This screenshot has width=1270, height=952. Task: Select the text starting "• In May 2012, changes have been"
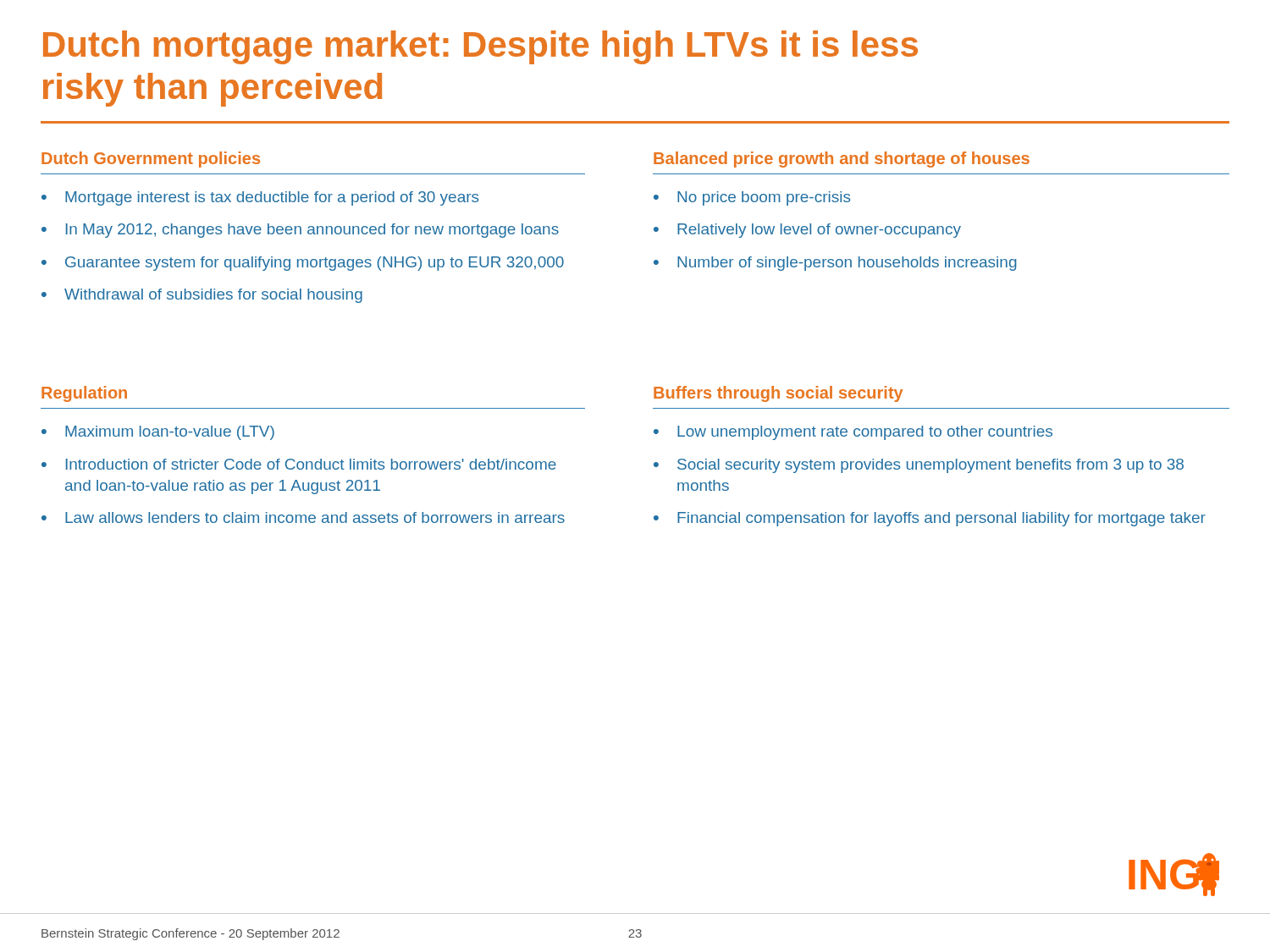300,230
